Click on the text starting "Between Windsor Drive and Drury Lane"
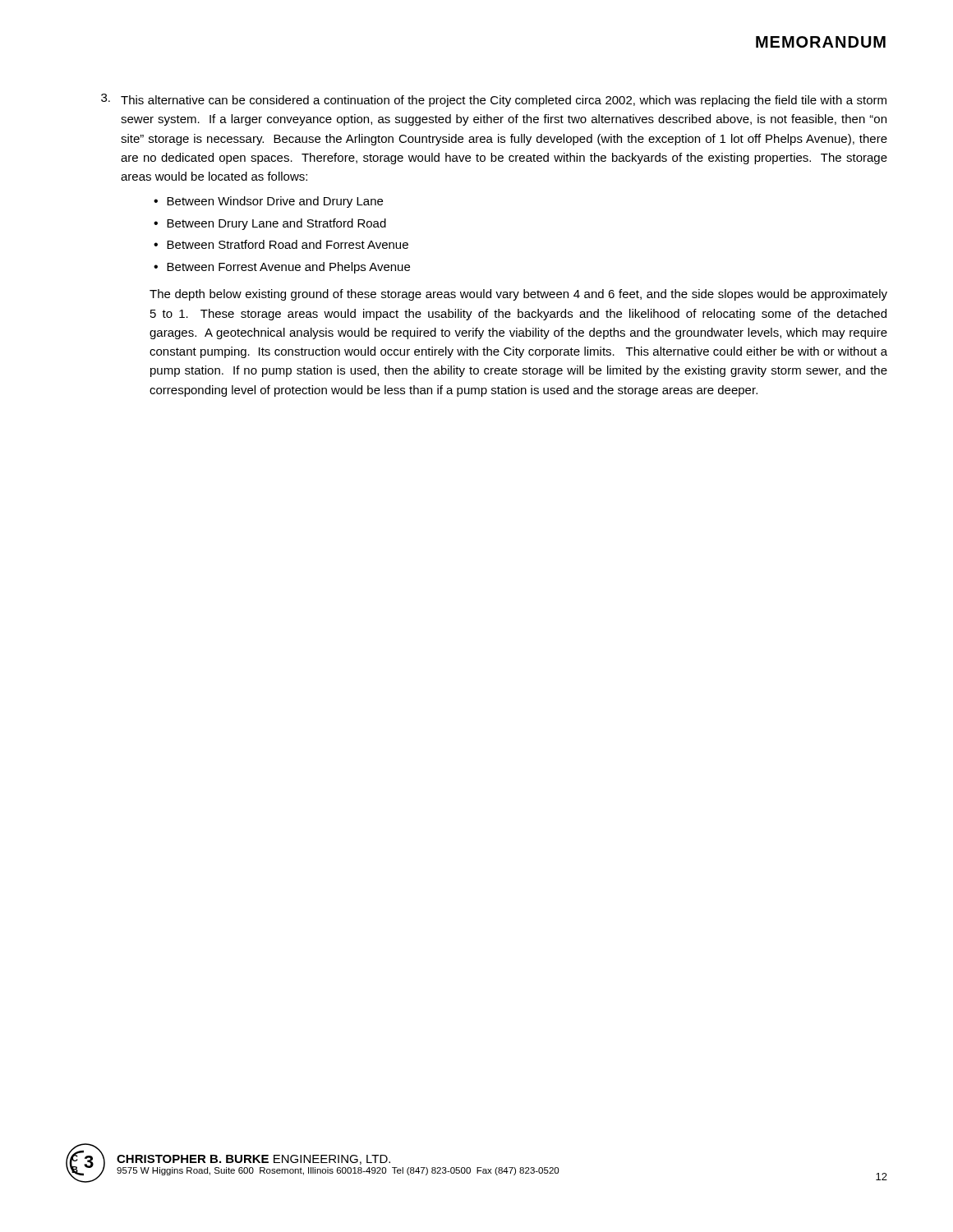The height and width of the screenshot is (1232, 953). (275, 201)
